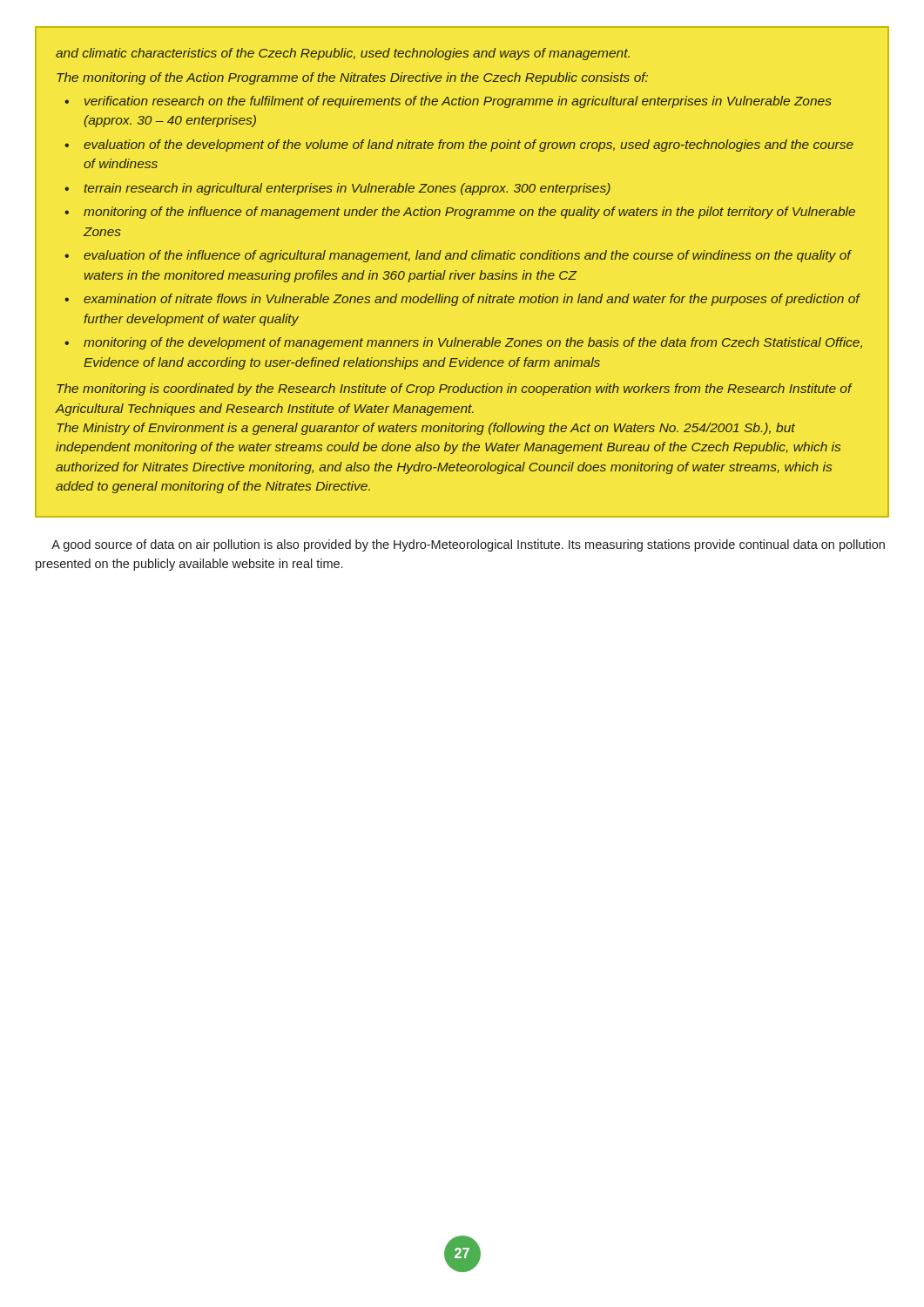The height and width of the screenshot is (1307, 924).
Task: Navigate to the passage starting "monitoring of the development of"
Action: pyautogui.click(x=474, y=352)
